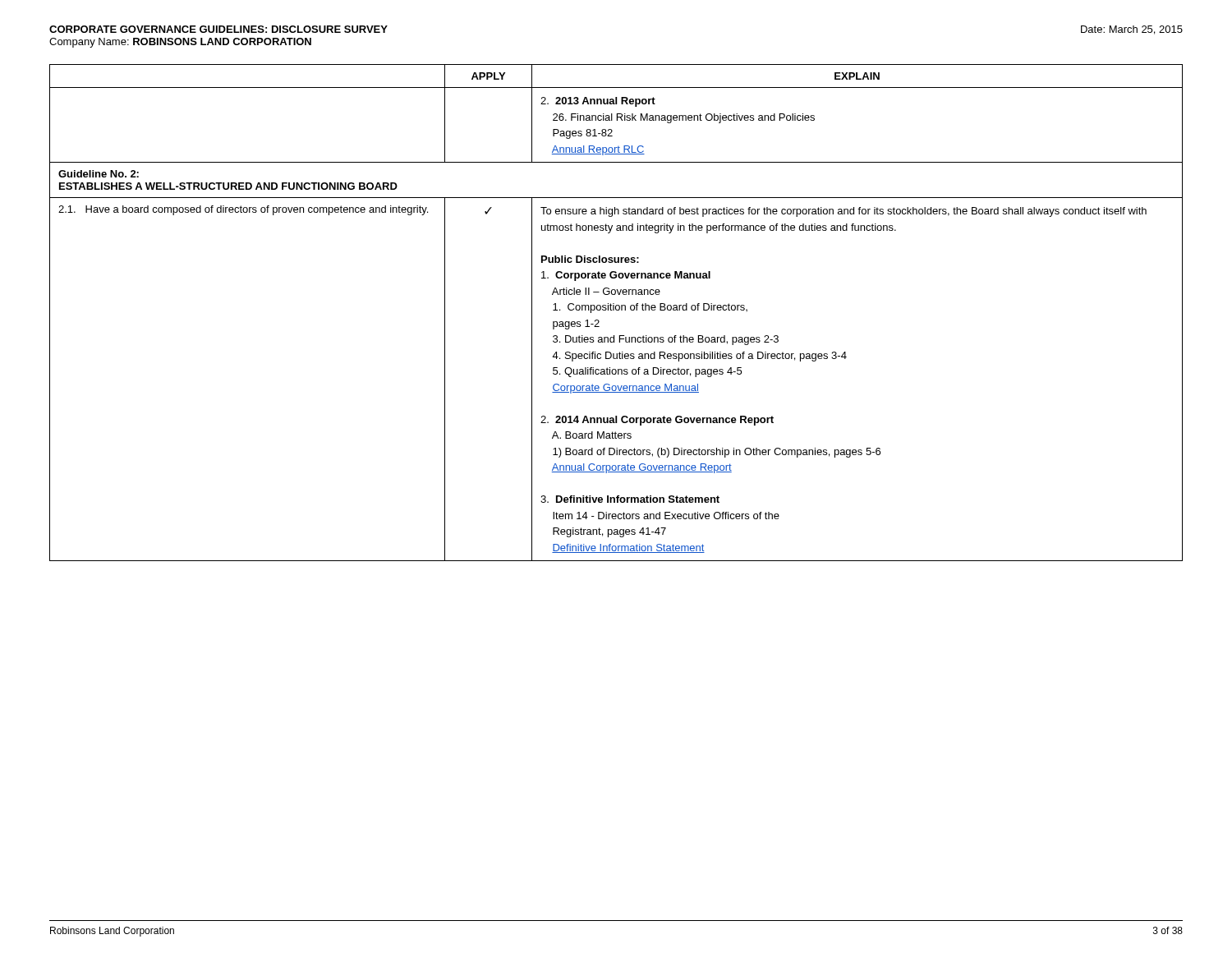This screenshot has width=1232, height=953.
Task: Select the table that reads "2. 2013 Annual Report"
Action: click(x=616, y=472)
